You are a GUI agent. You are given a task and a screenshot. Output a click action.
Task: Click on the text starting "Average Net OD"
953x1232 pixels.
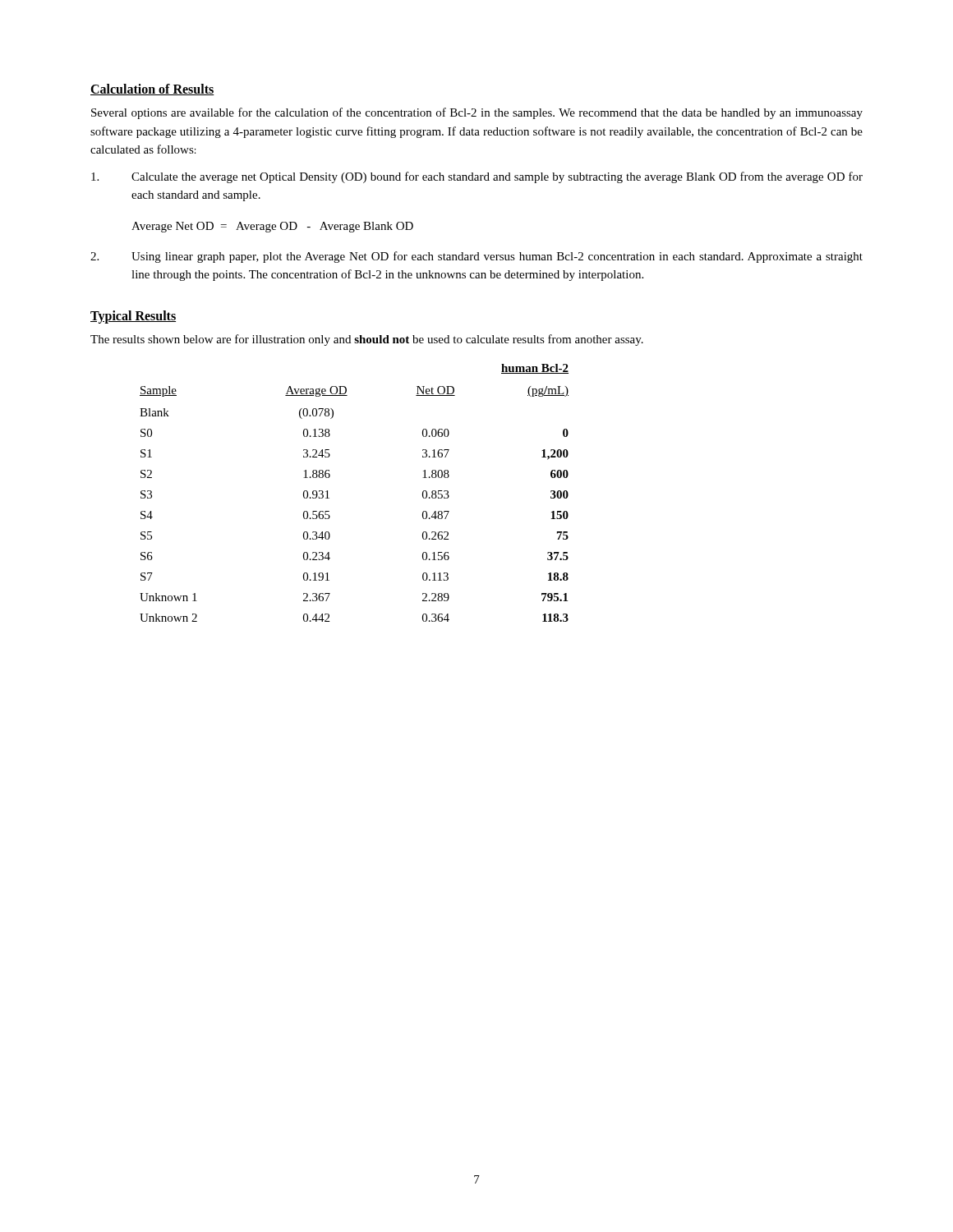272,225
